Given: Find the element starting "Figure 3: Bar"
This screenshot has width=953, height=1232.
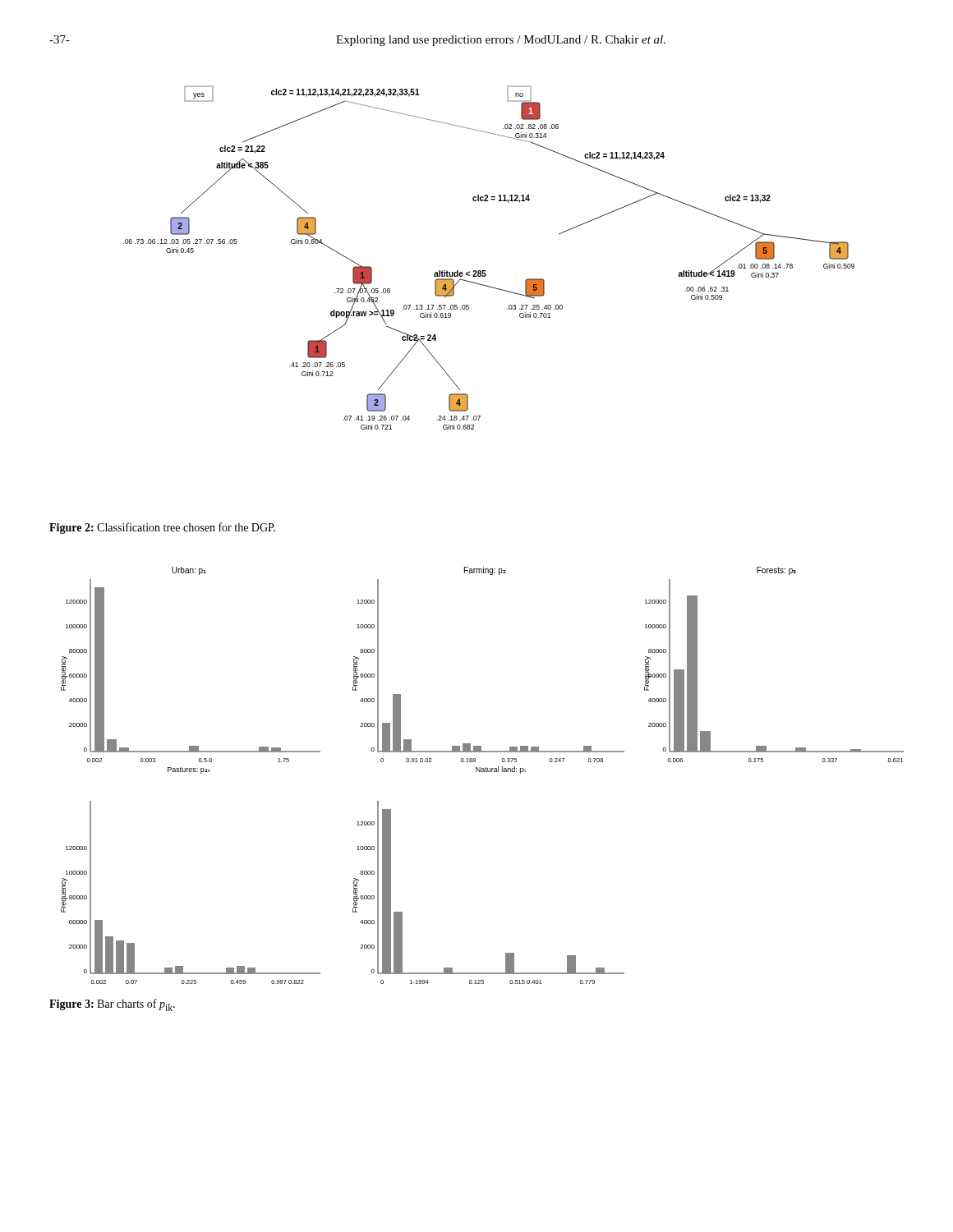Looking at the screenshot, I should pyautogui.click(x=112, y=1006).
